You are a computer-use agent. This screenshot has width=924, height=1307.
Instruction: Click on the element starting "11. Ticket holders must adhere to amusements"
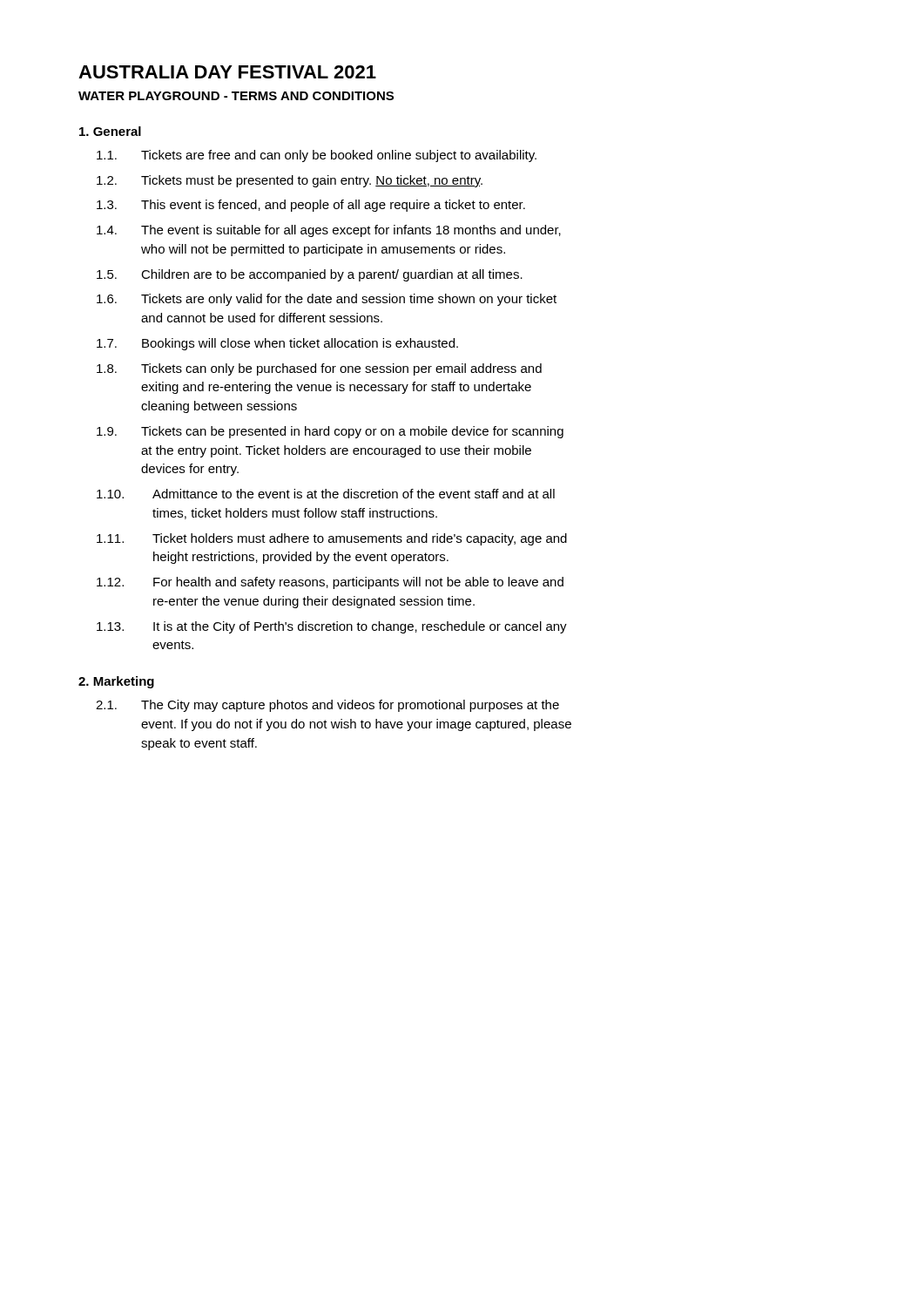click(462, 548)
